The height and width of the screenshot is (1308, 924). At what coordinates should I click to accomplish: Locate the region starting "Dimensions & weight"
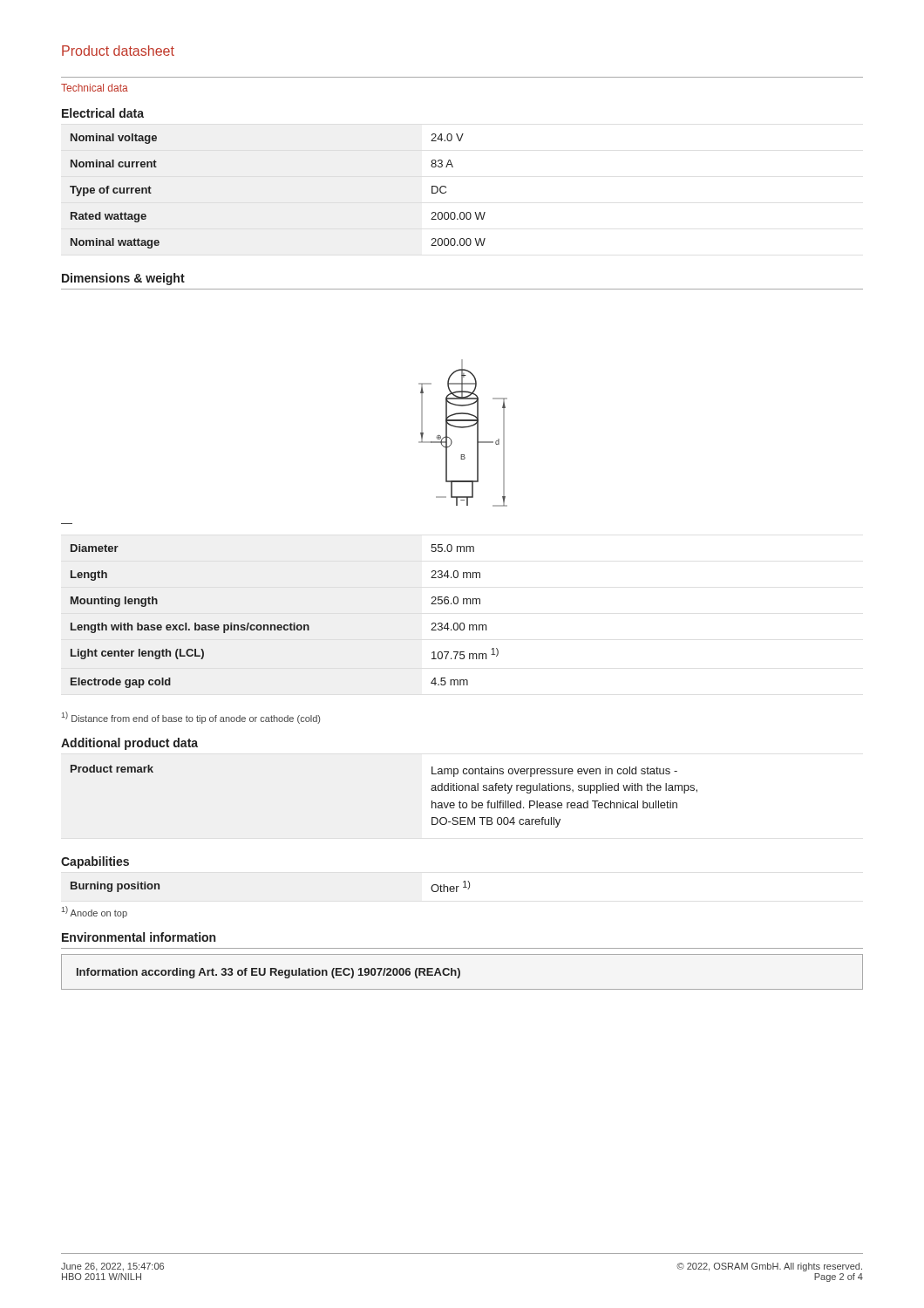462,278
